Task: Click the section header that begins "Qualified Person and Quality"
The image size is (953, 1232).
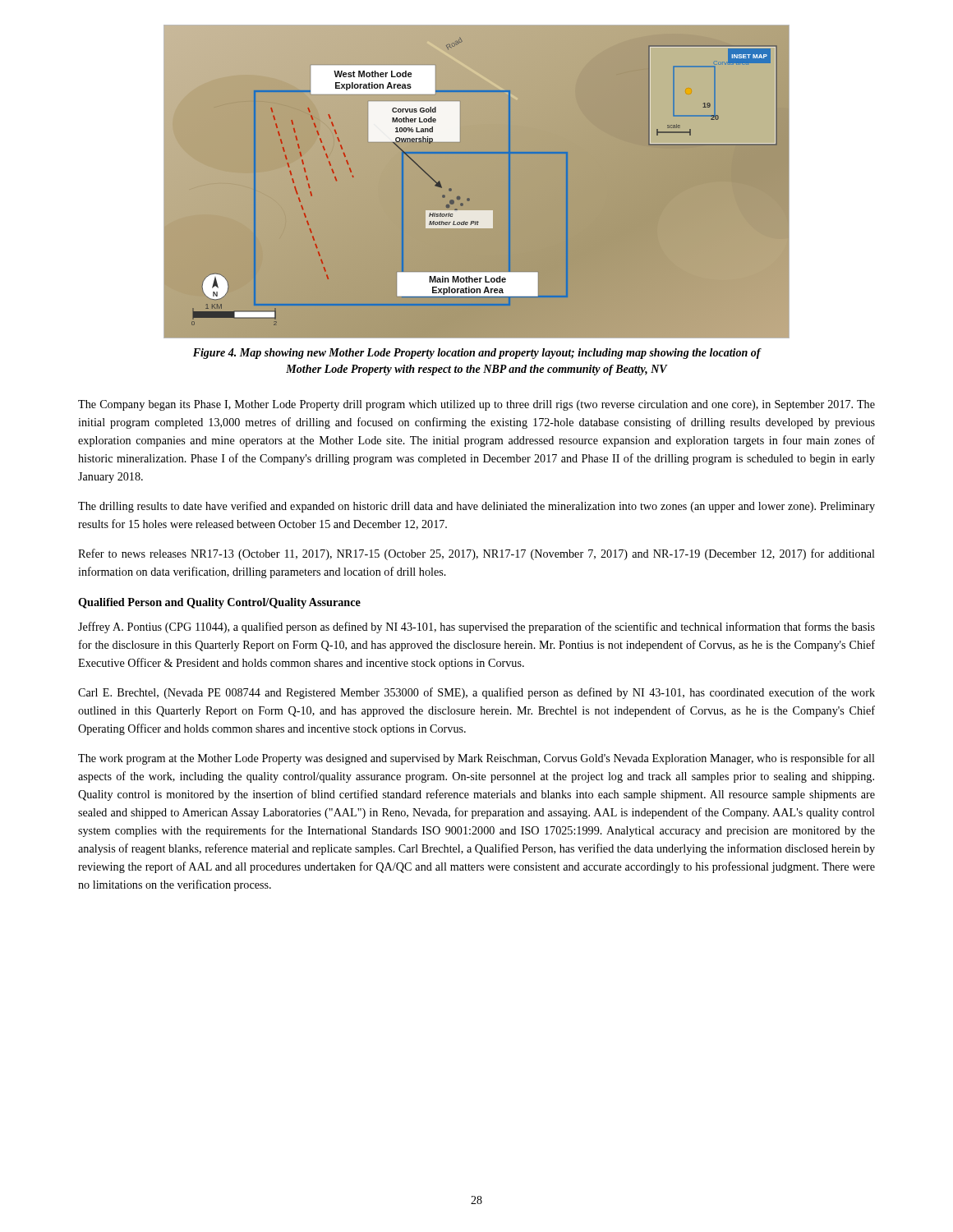Action: click(219, 602)
